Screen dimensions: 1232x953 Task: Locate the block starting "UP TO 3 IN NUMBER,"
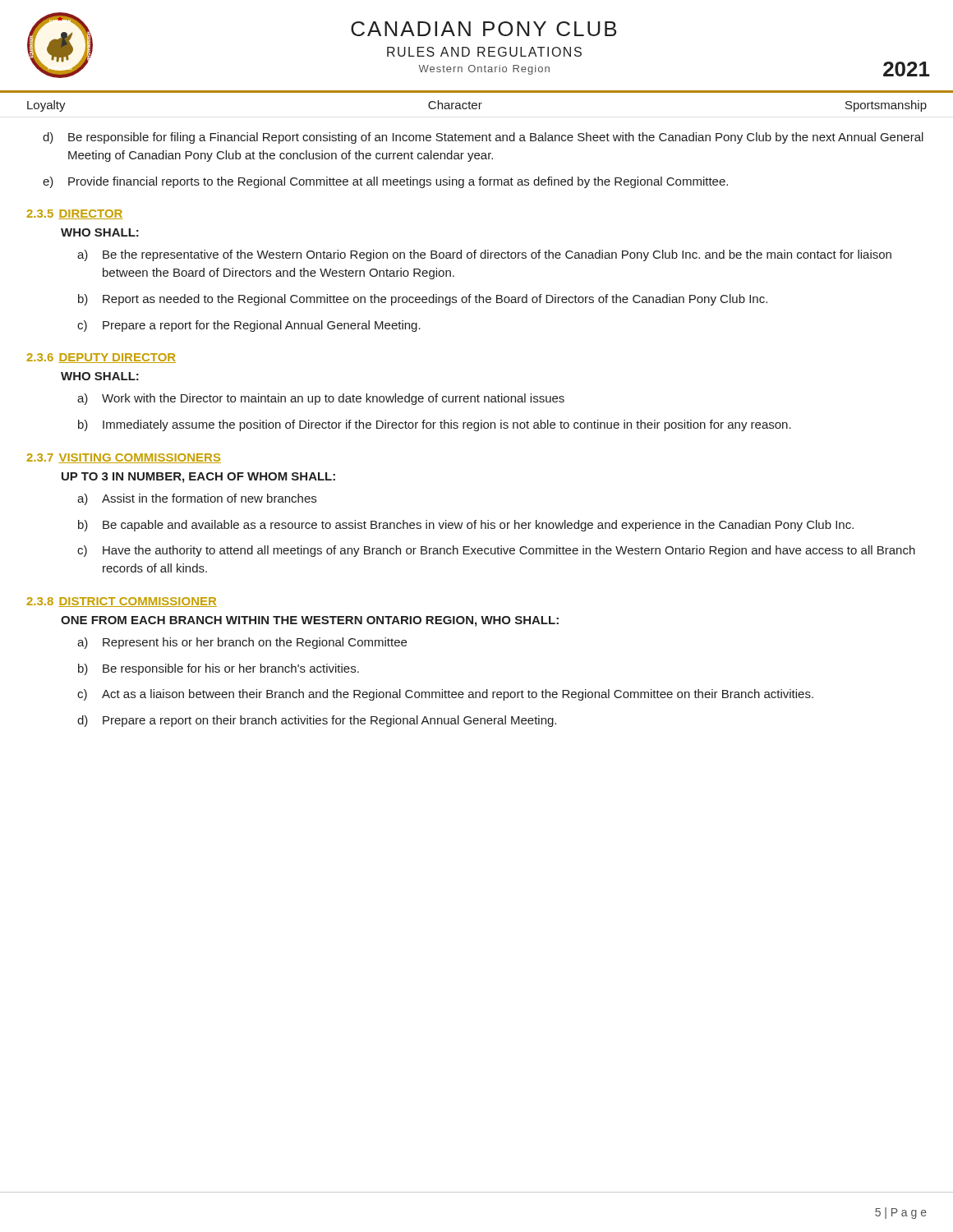tap(199, 476)
